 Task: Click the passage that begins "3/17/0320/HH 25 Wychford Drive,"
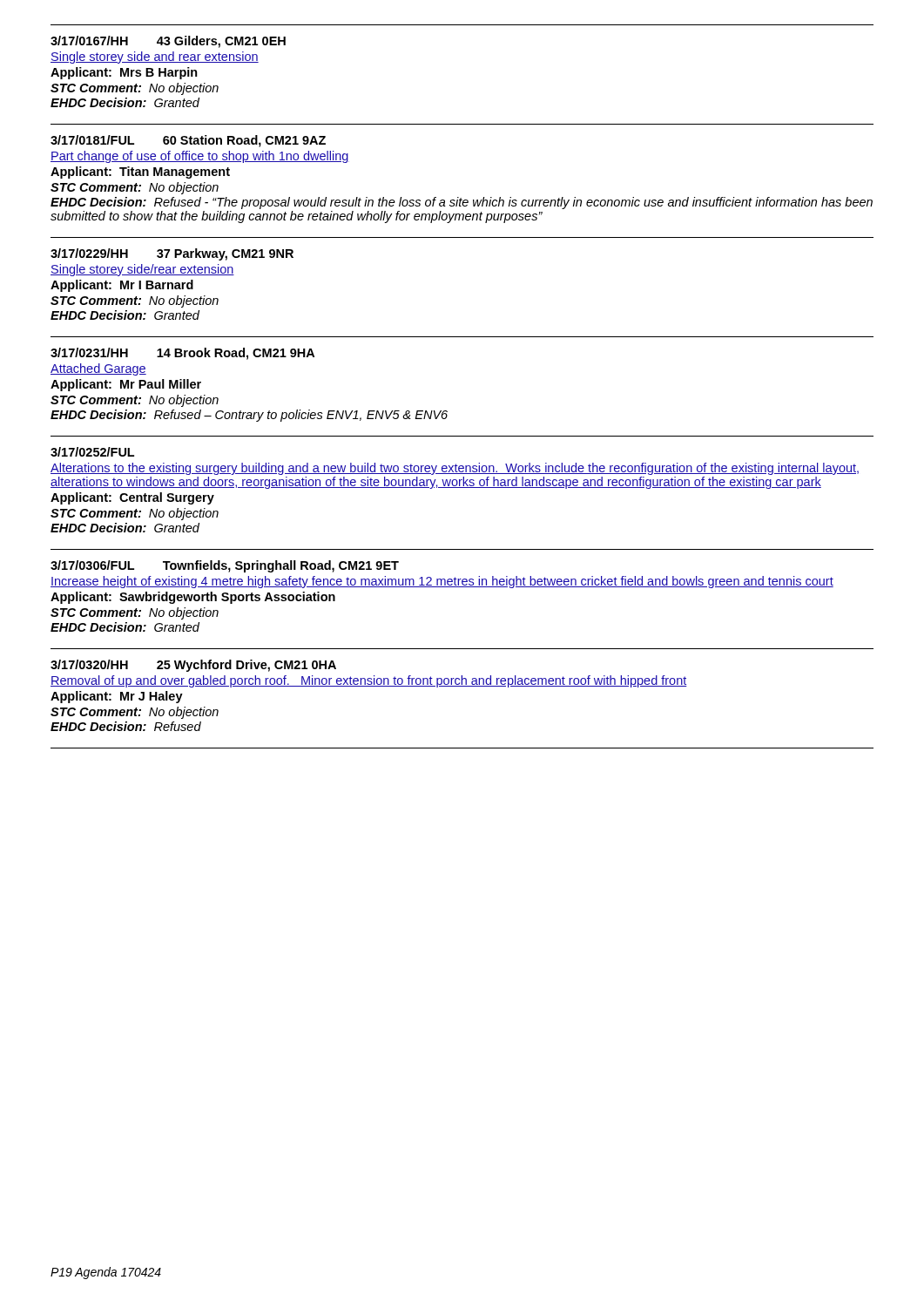coord(462,696)
